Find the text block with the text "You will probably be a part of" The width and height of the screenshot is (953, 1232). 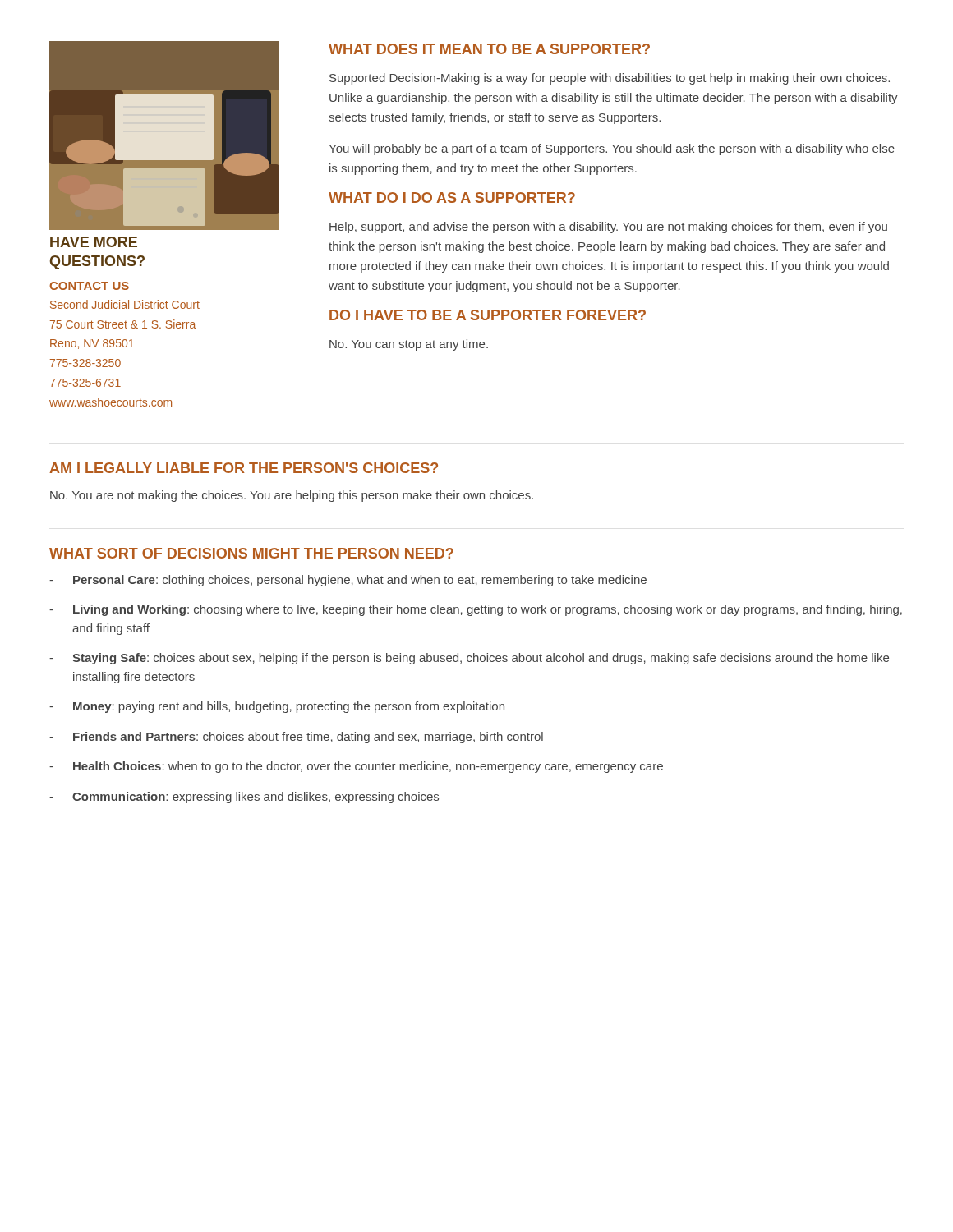click(x=612, y=158)
